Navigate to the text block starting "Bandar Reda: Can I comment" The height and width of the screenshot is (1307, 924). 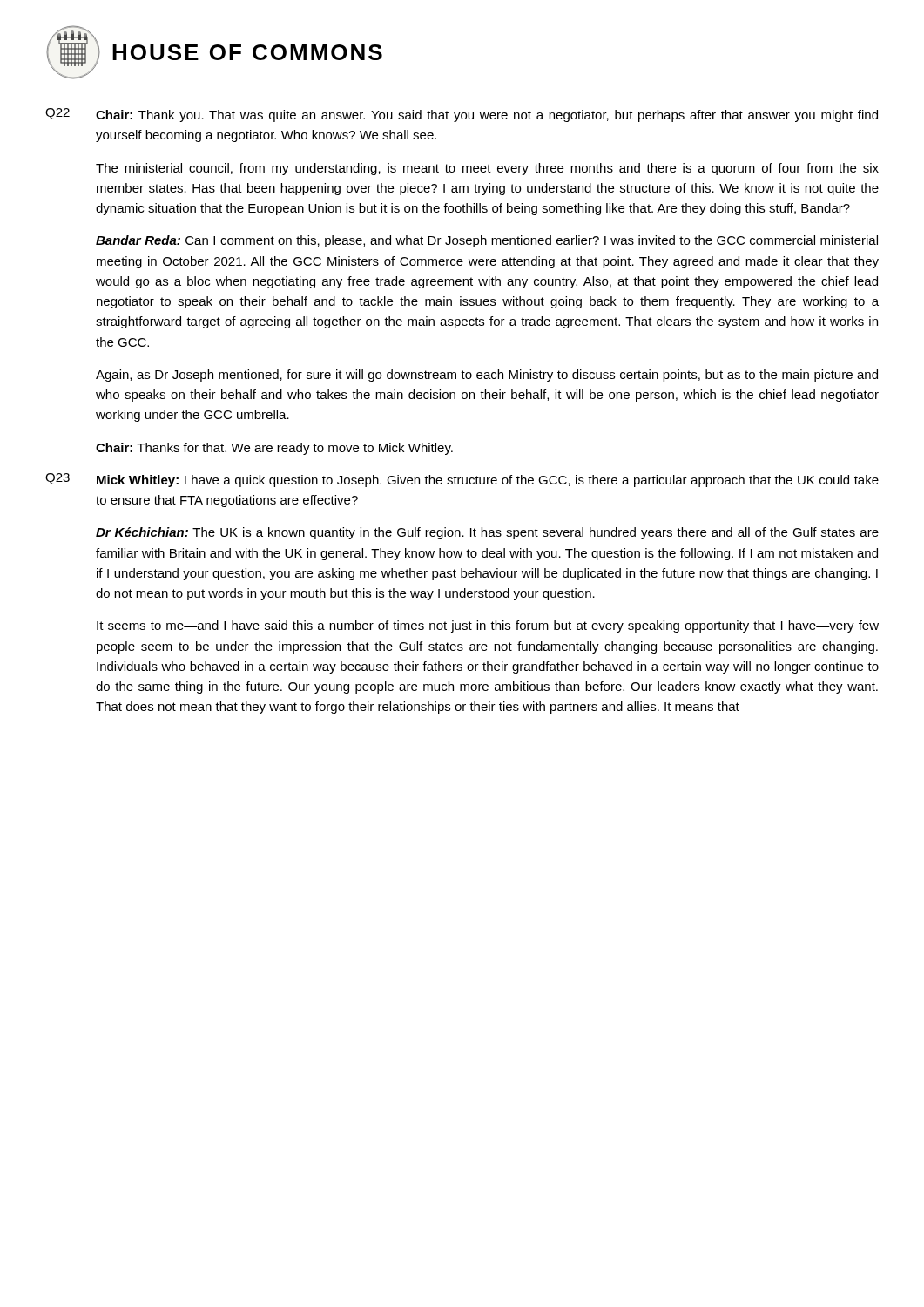pyautogui.click(x=487, y=291)
